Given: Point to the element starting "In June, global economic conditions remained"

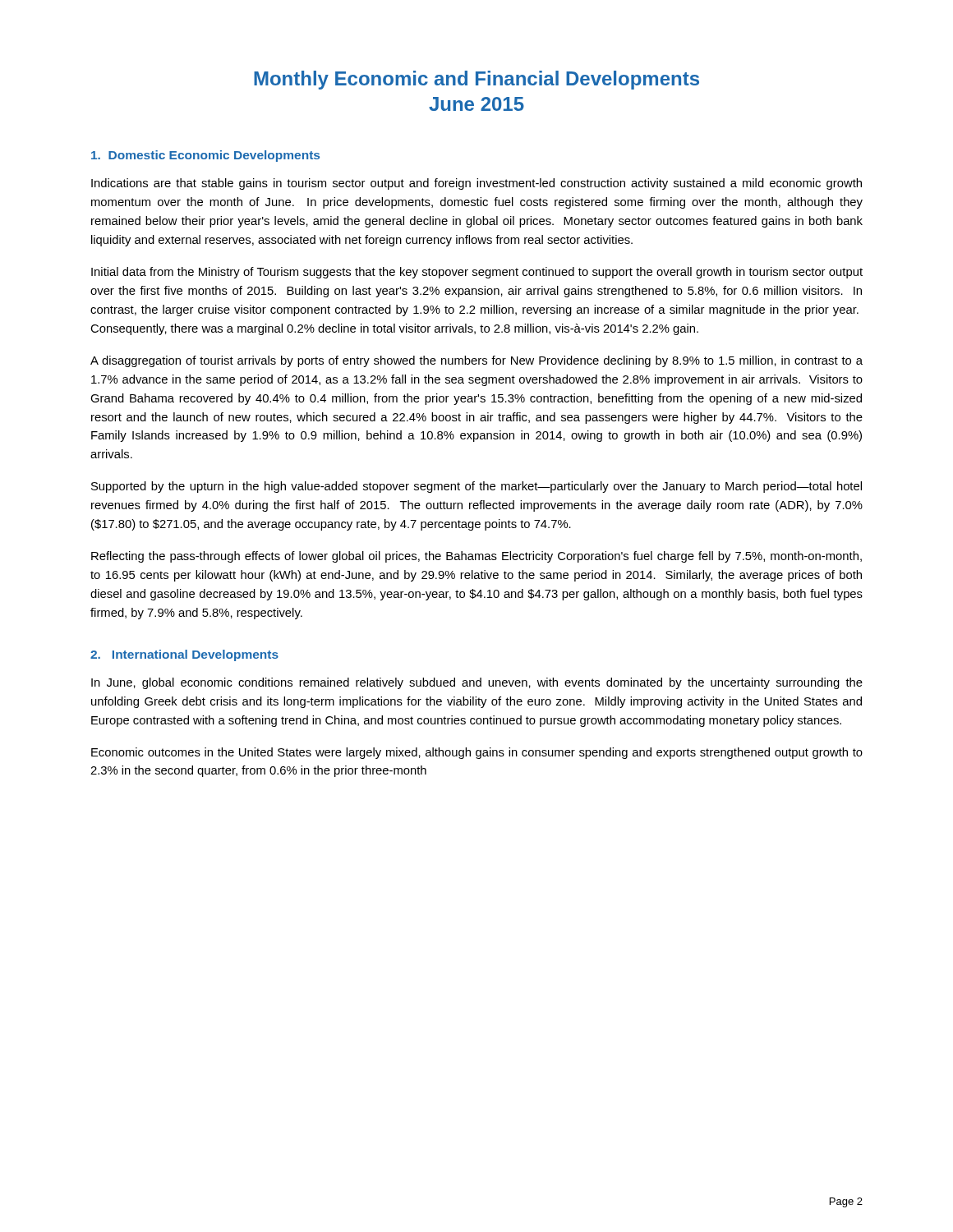Looking at the screenshot, I should [x=476, y=701].
